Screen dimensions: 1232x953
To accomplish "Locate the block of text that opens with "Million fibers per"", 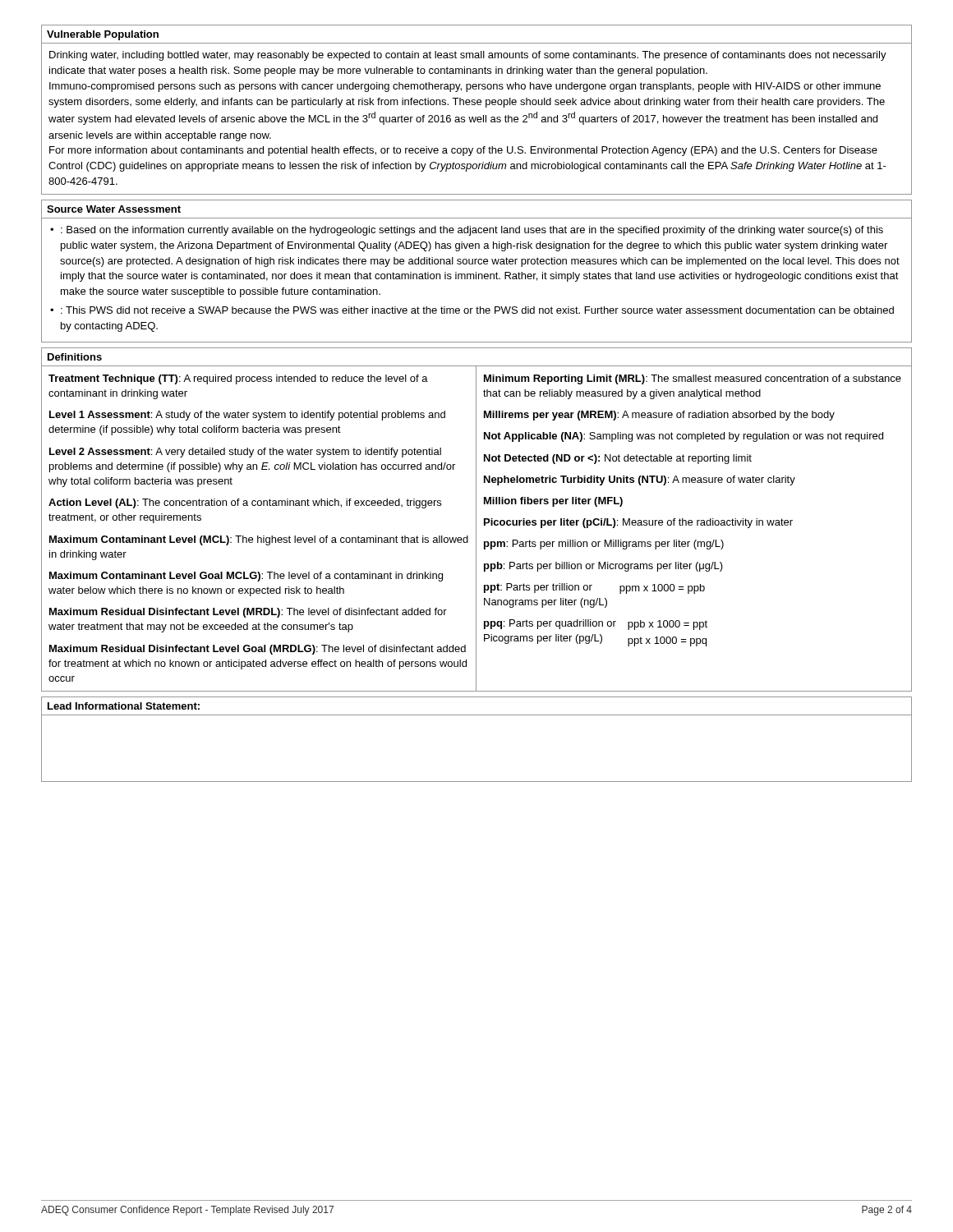I will (553, 501).
